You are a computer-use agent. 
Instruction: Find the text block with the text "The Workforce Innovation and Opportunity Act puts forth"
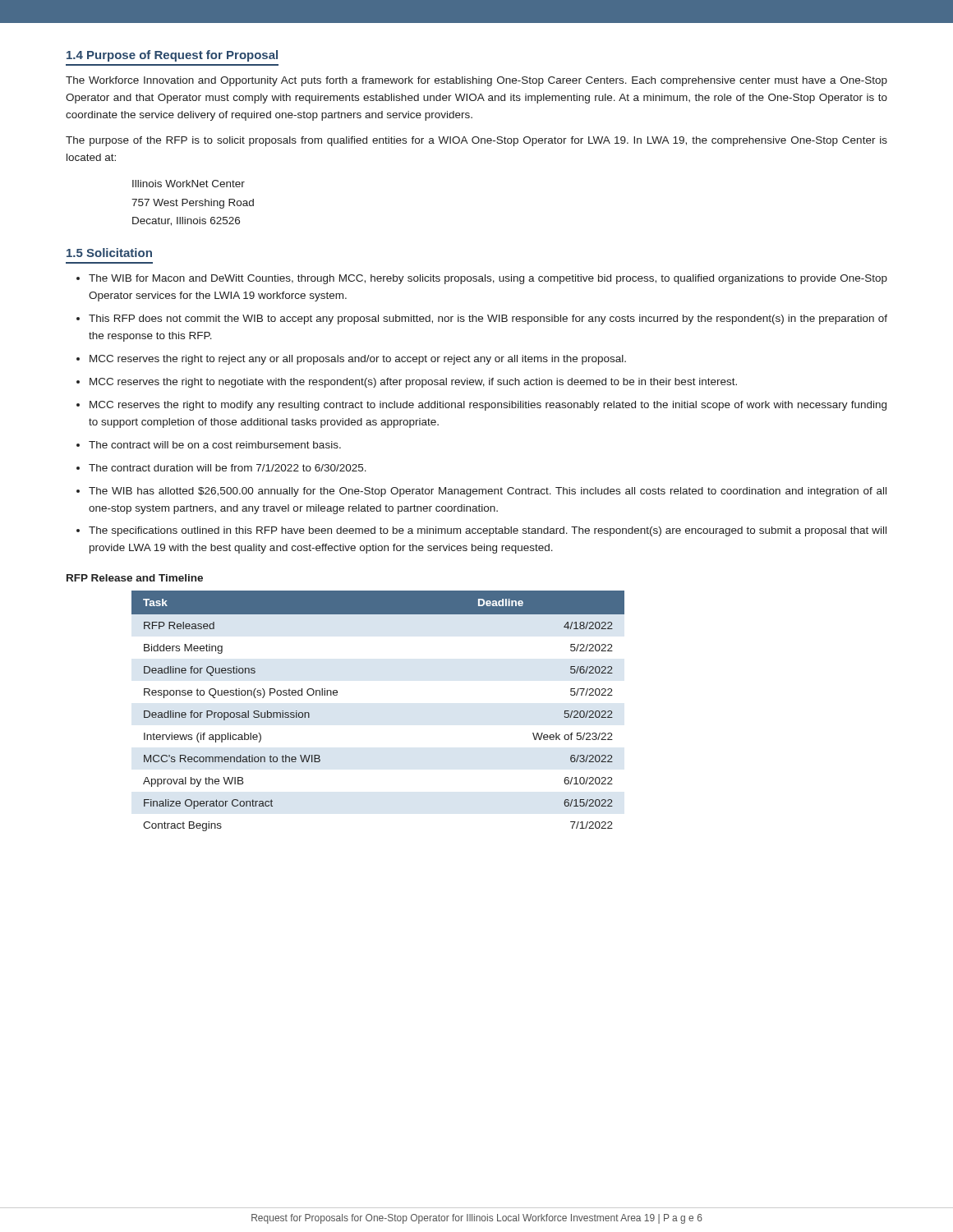click(476, 97)
